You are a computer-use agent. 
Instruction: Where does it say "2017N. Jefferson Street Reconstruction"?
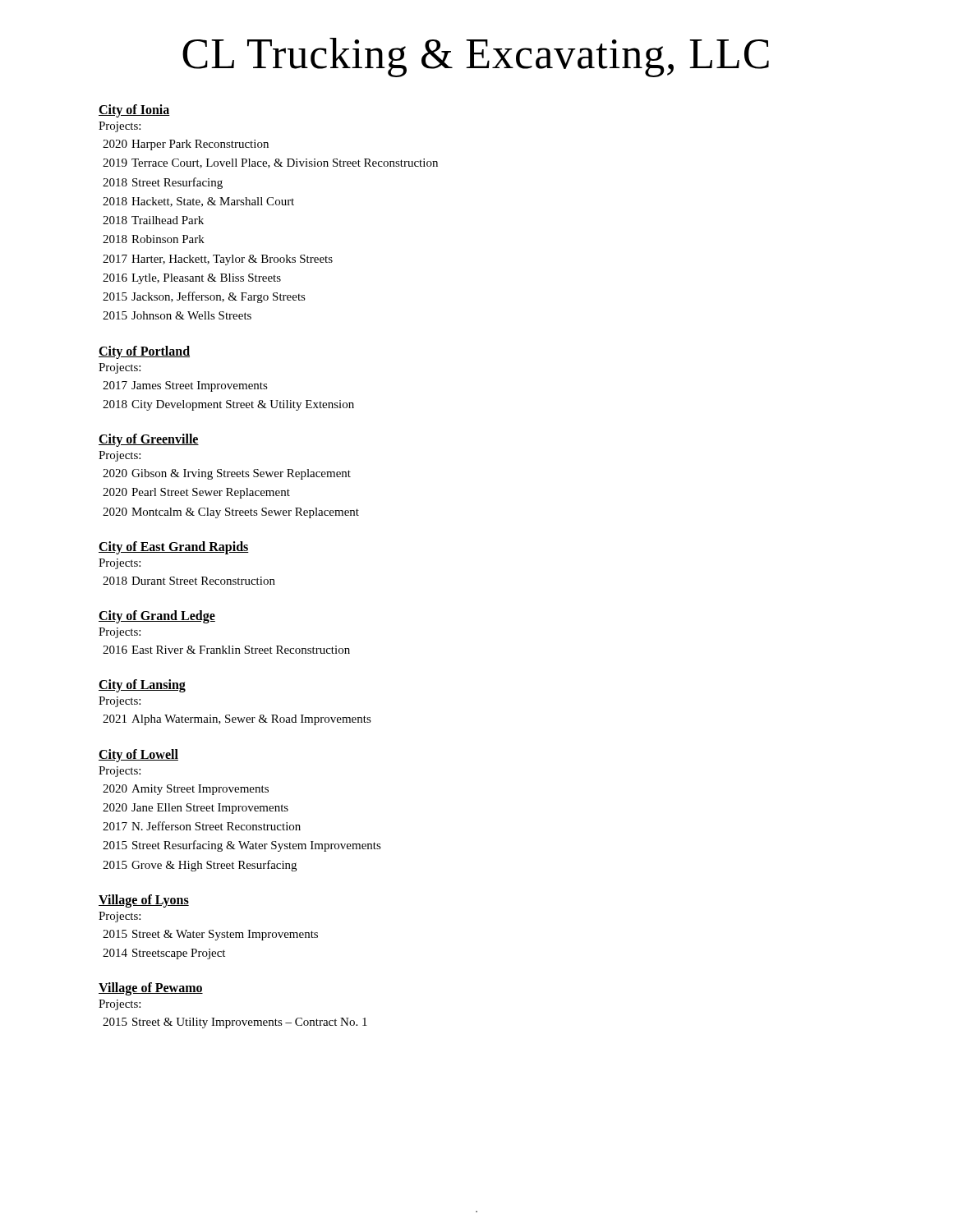[x=200, y=827]
